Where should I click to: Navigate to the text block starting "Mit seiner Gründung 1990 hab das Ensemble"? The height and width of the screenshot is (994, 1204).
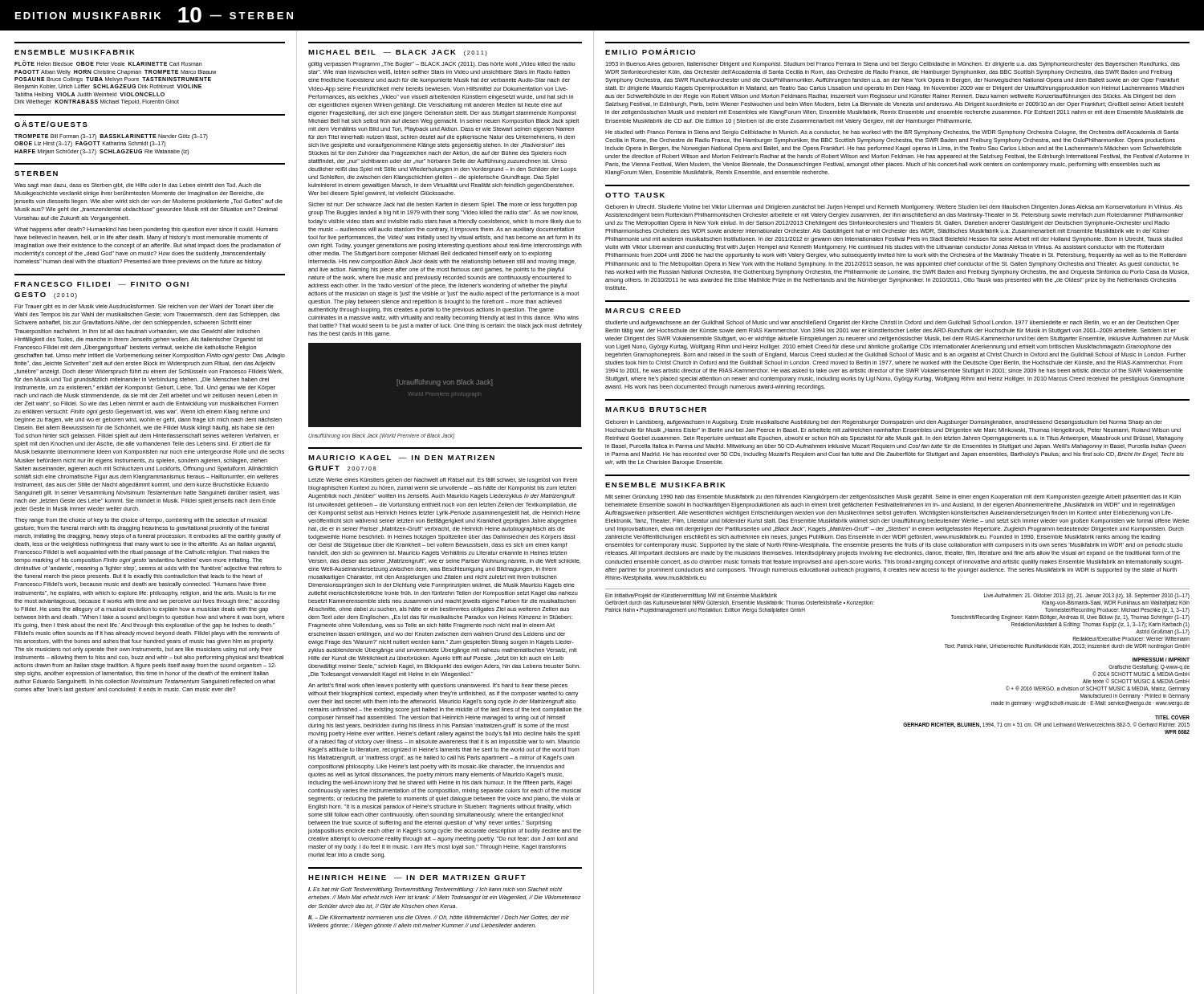tap(897, 537)
